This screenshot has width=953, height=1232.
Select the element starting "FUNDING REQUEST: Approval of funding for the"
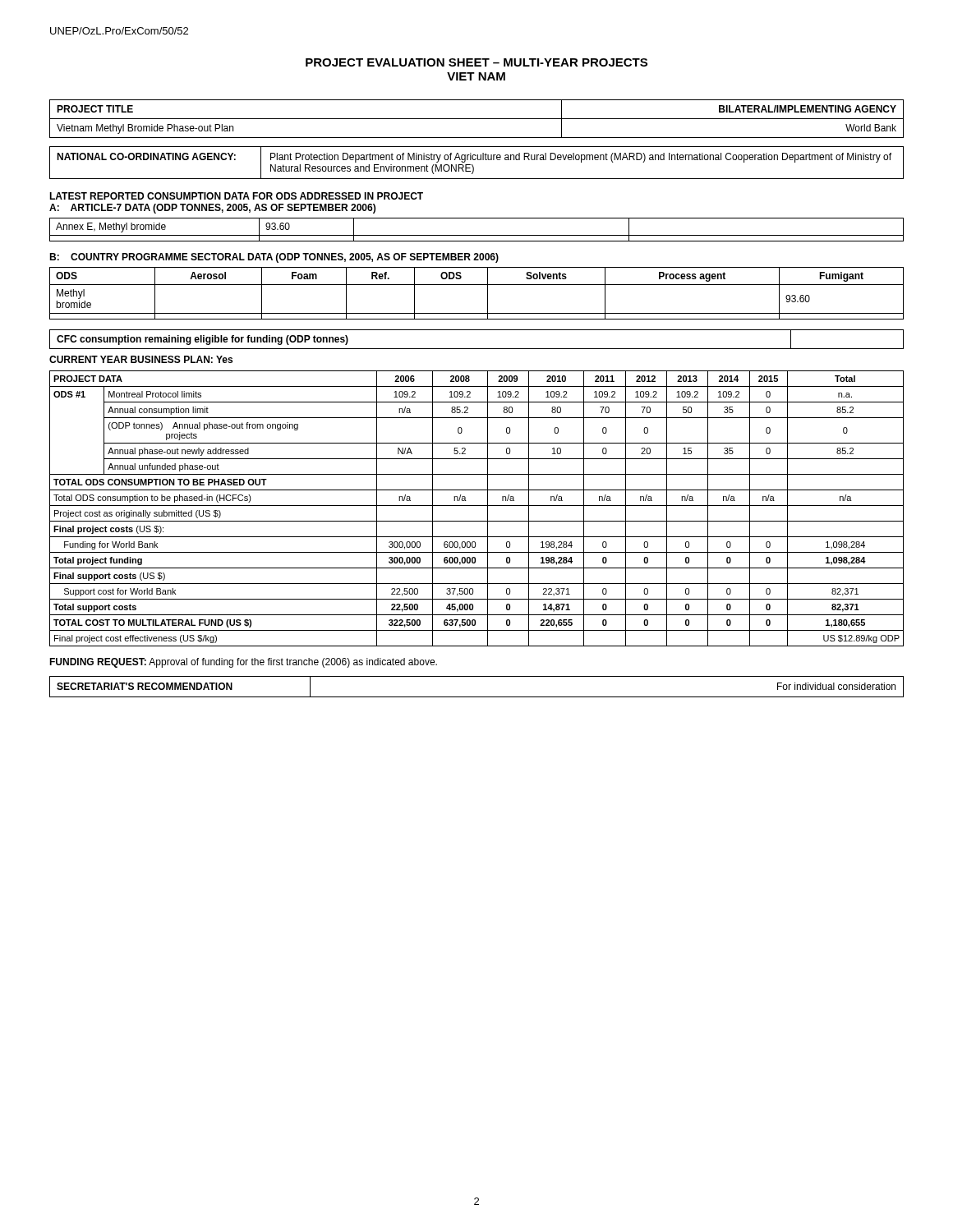point(244,662)
